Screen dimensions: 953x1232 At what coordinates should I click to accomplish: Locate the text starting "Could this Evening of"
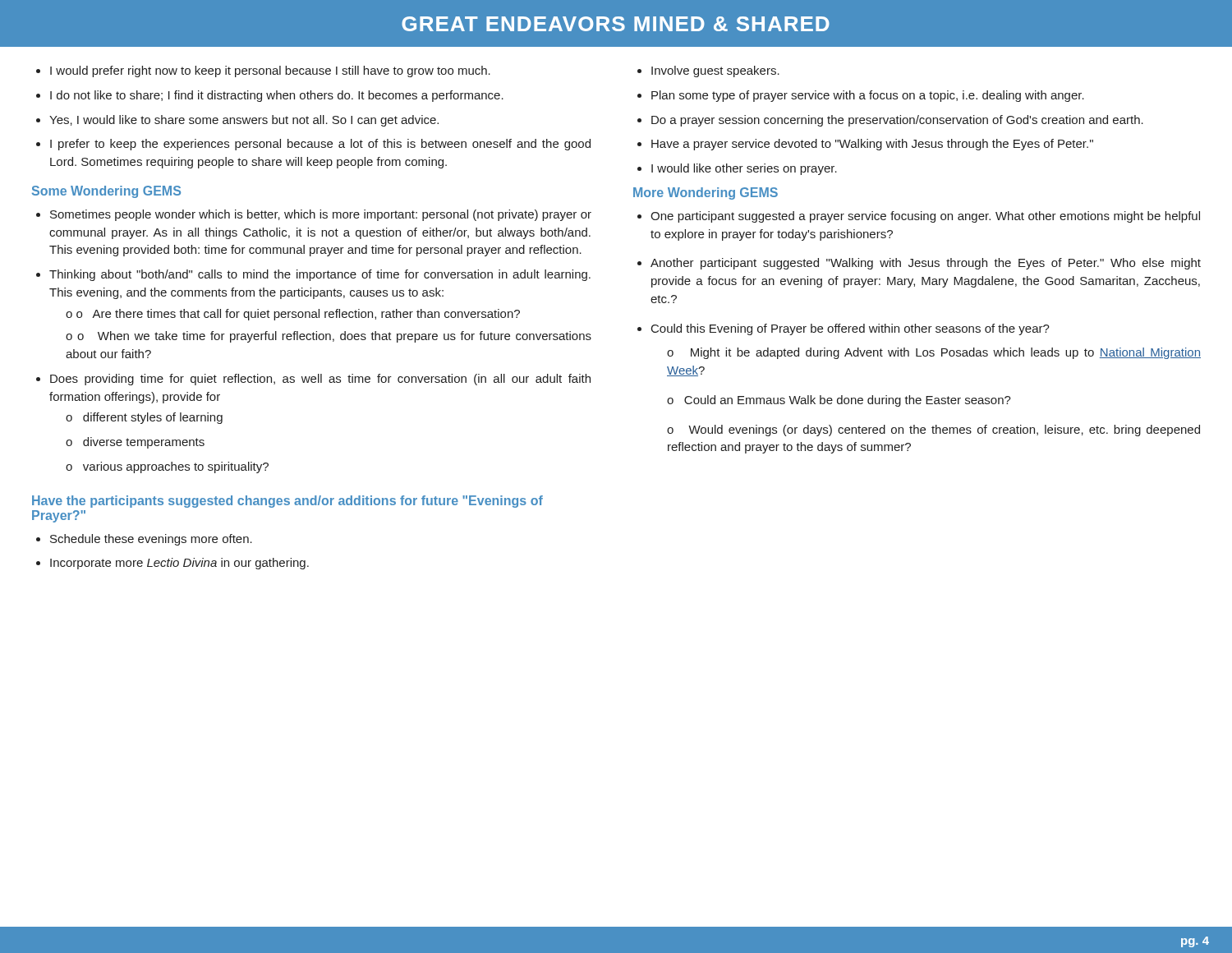(926, 388)
